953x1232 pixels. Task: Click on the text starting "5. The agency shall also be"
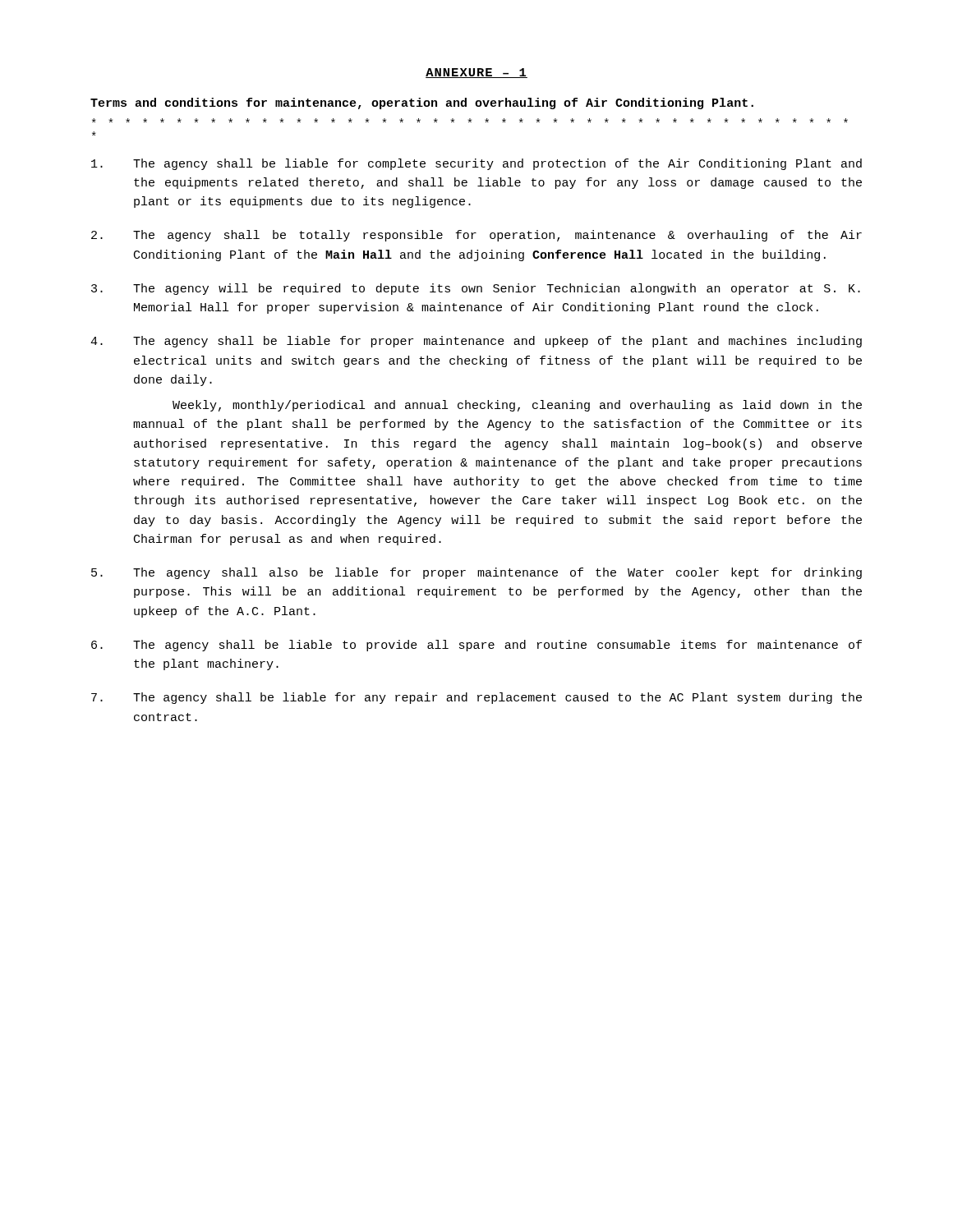pyautogui.click(x=476, y=593)
